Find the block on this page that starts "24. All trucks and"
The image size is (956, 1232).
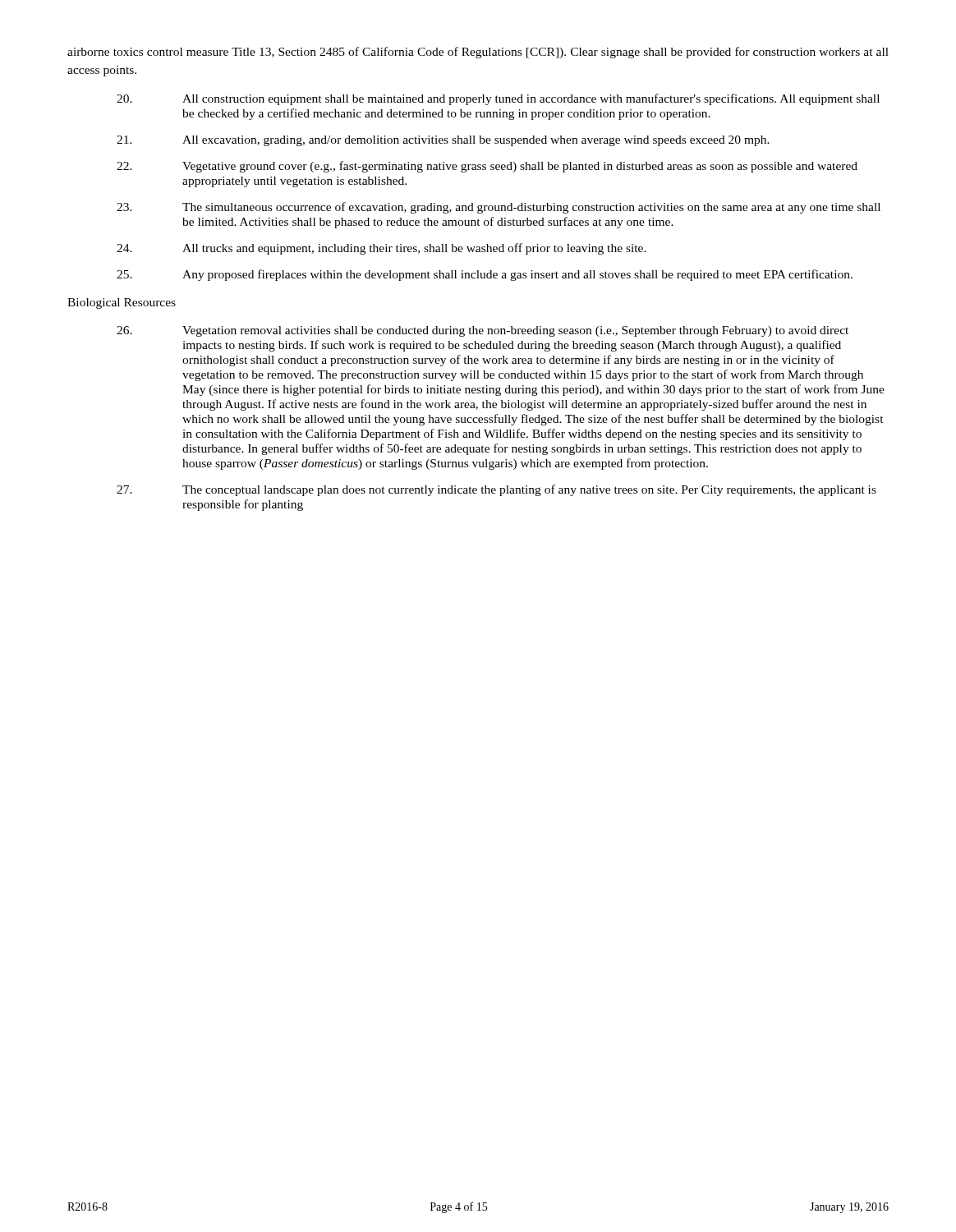[x=478, y=248]
